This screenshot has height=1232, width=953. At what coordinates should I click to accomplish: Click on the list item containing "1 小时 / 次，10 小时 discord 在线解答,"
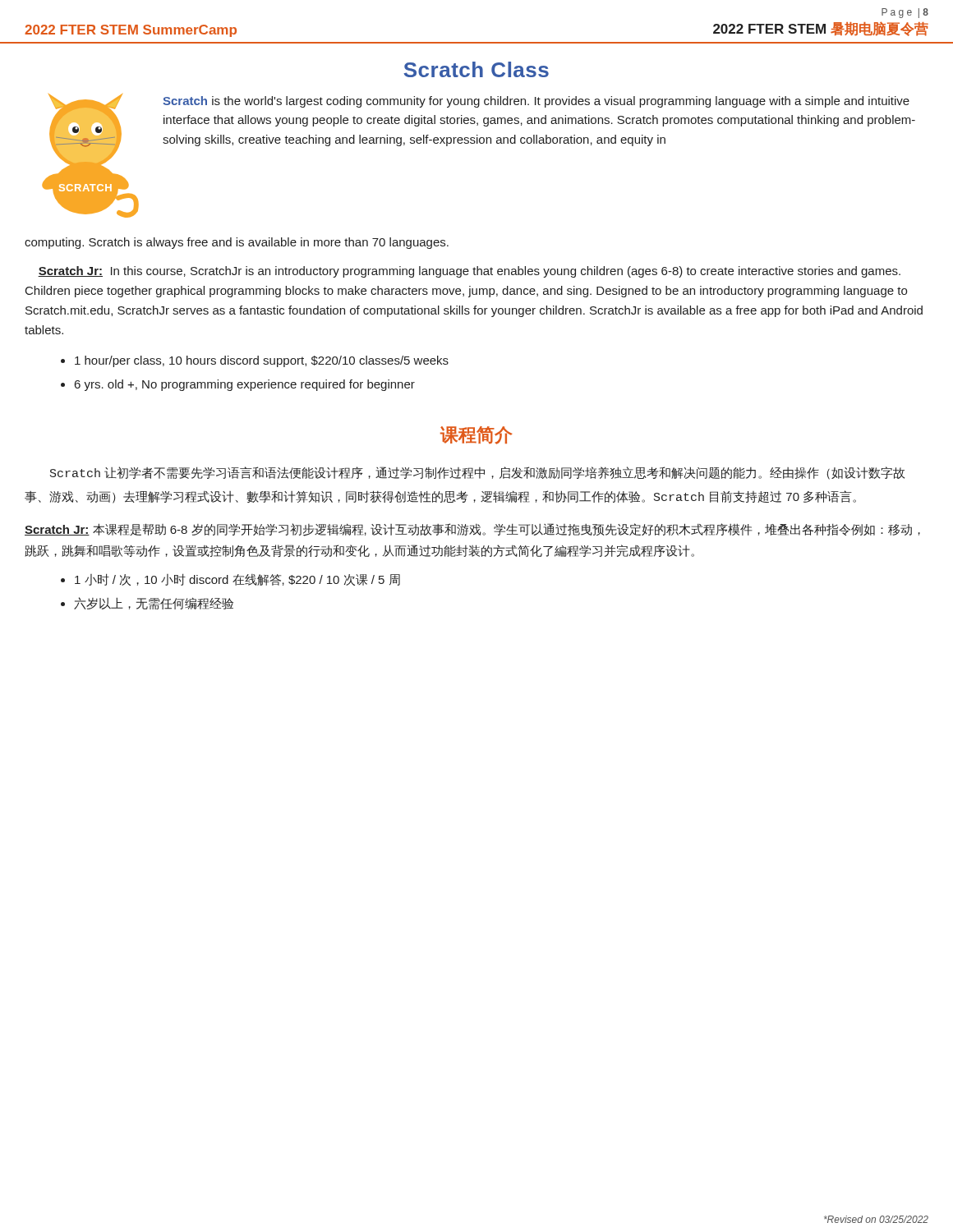[x=237, y=580]
